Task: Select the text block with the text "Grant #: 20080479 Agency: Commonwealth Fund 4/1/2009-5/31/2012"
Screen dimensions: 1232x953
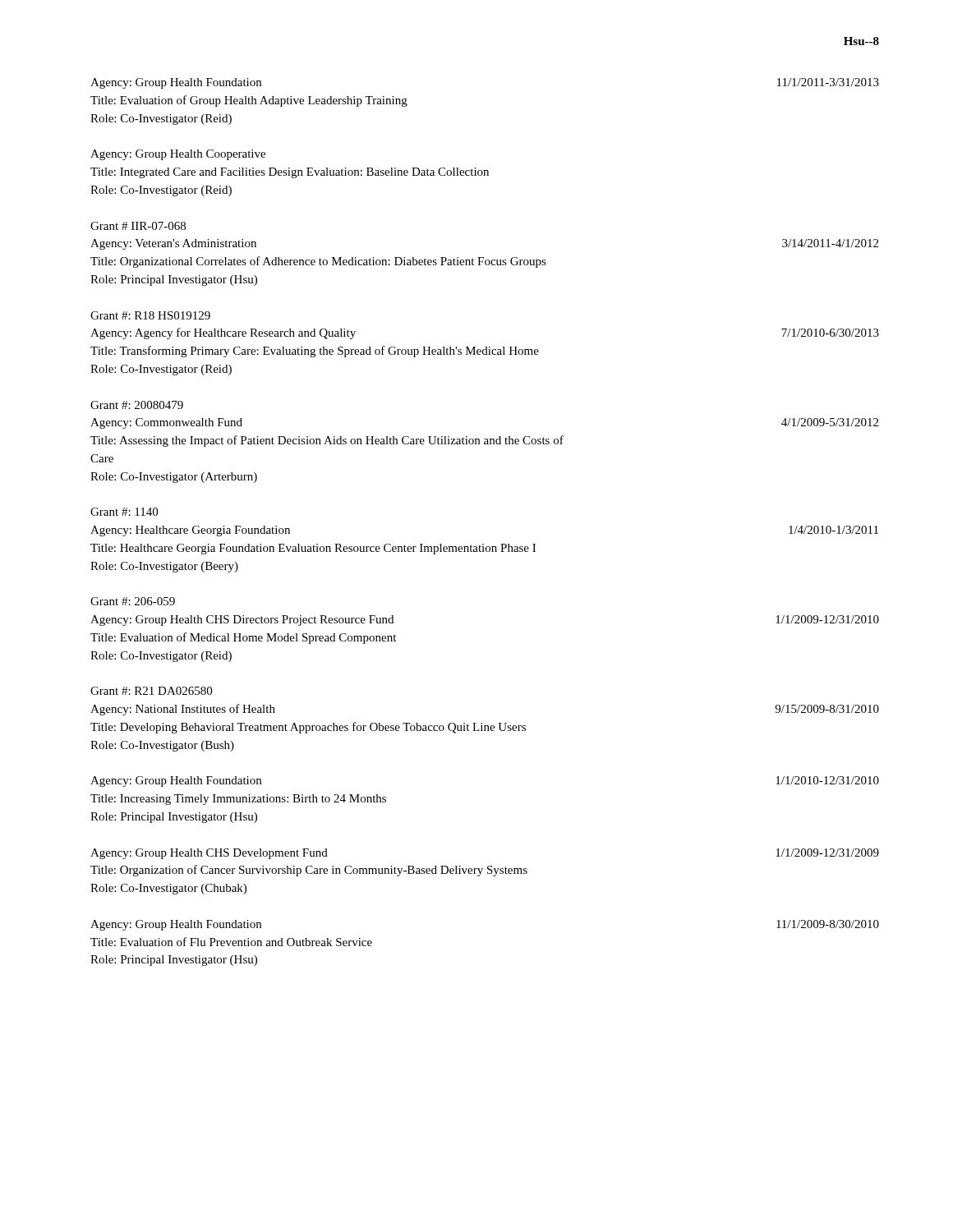Action: [x=485, y=441]
